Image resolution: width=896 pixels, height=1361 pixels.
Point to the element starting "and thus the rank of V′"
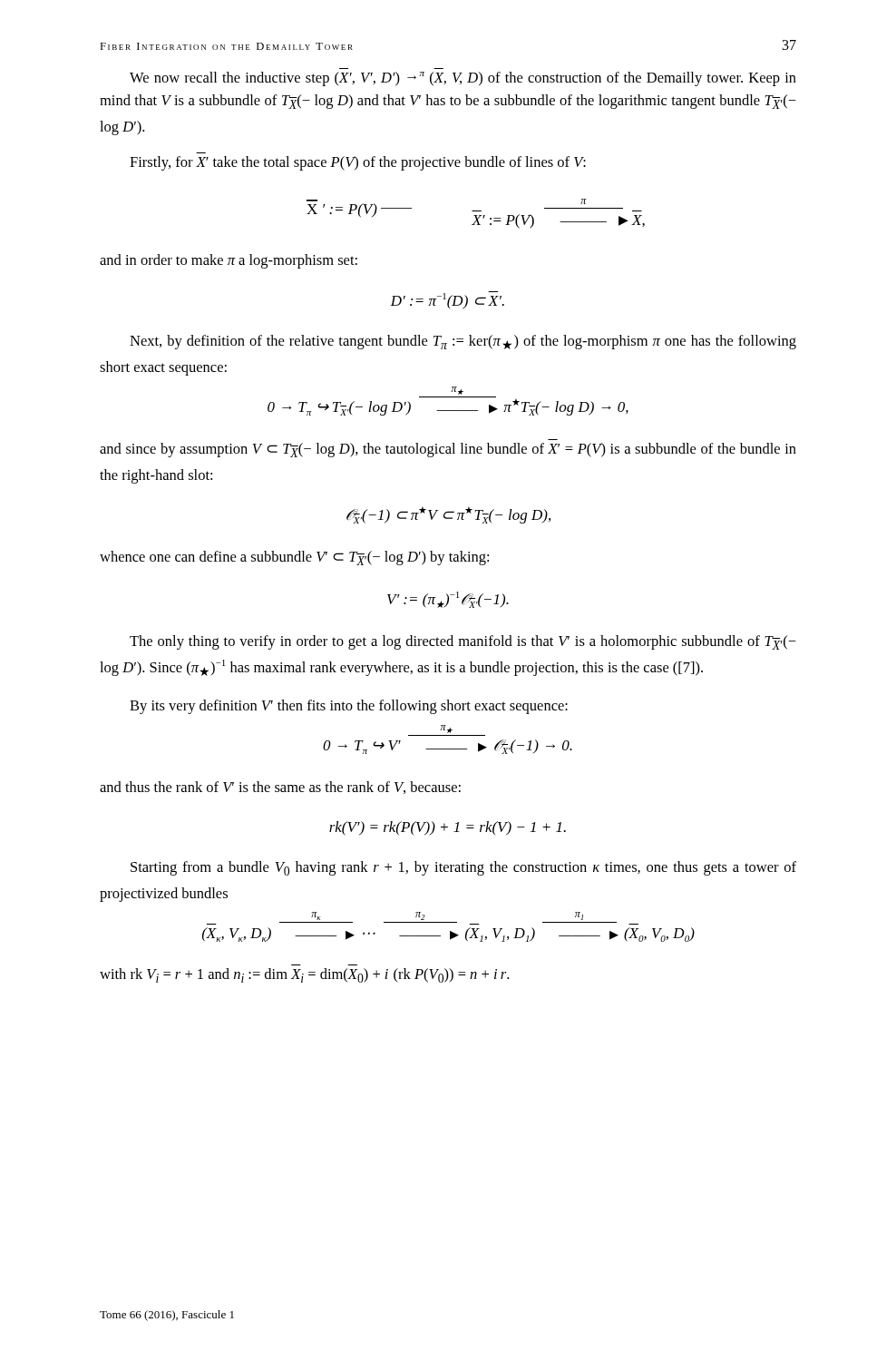point(448,787)
